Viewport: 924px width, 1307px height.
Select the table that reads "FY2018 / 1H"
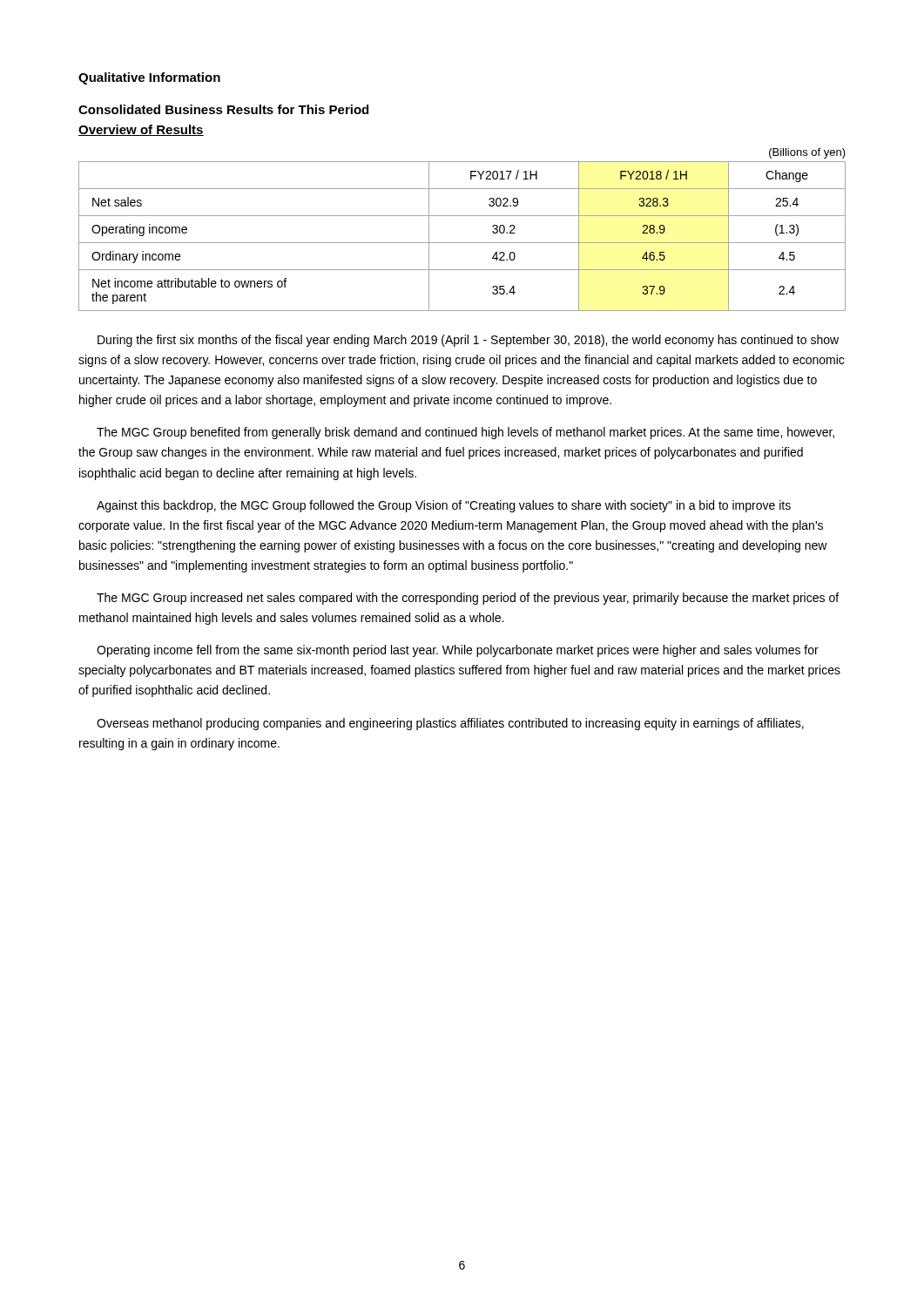(462, 236)
